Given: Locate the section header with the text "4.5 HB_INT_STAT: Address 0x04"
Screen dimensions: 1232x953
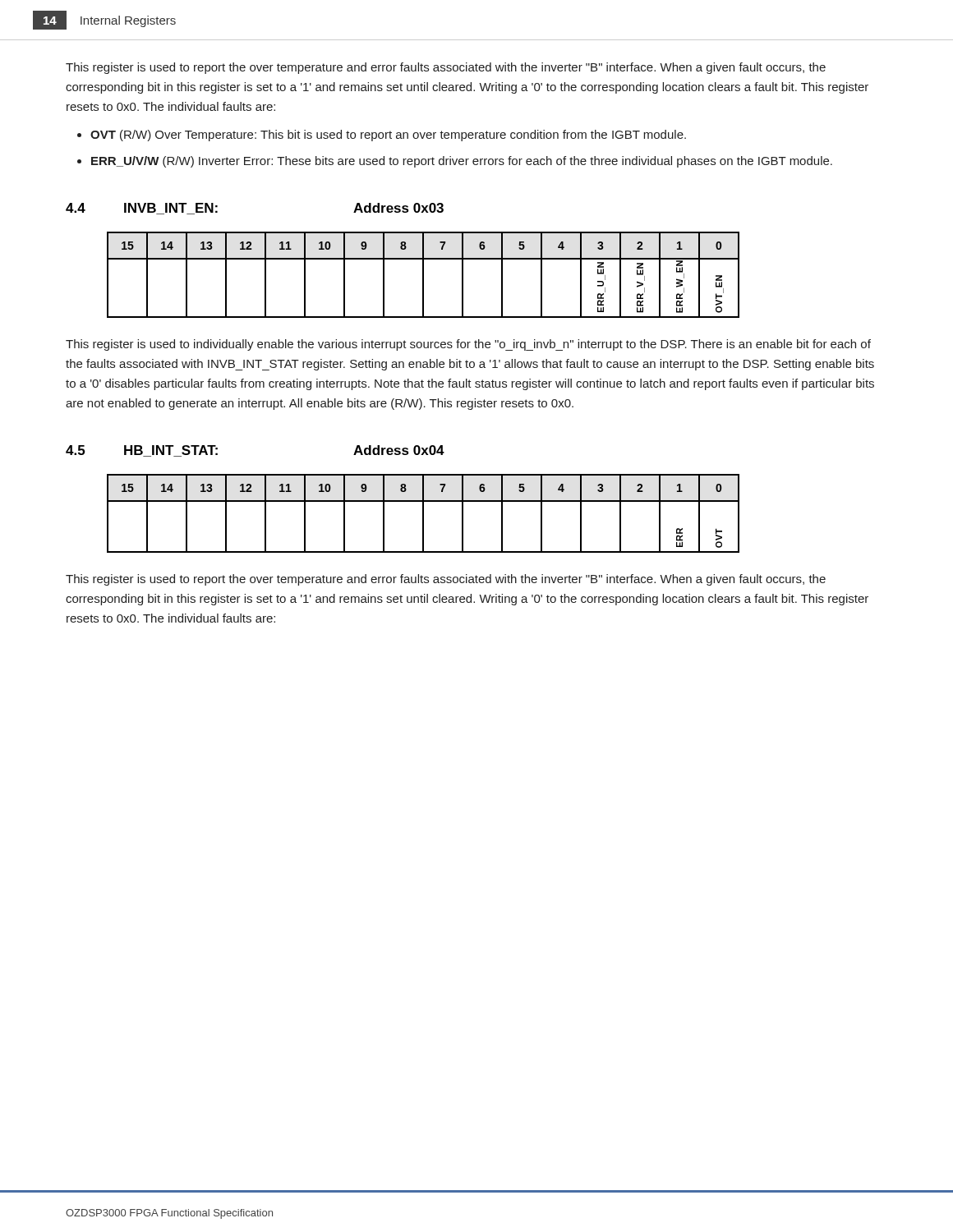Looking at the screenshot, I should click(160, 451).
